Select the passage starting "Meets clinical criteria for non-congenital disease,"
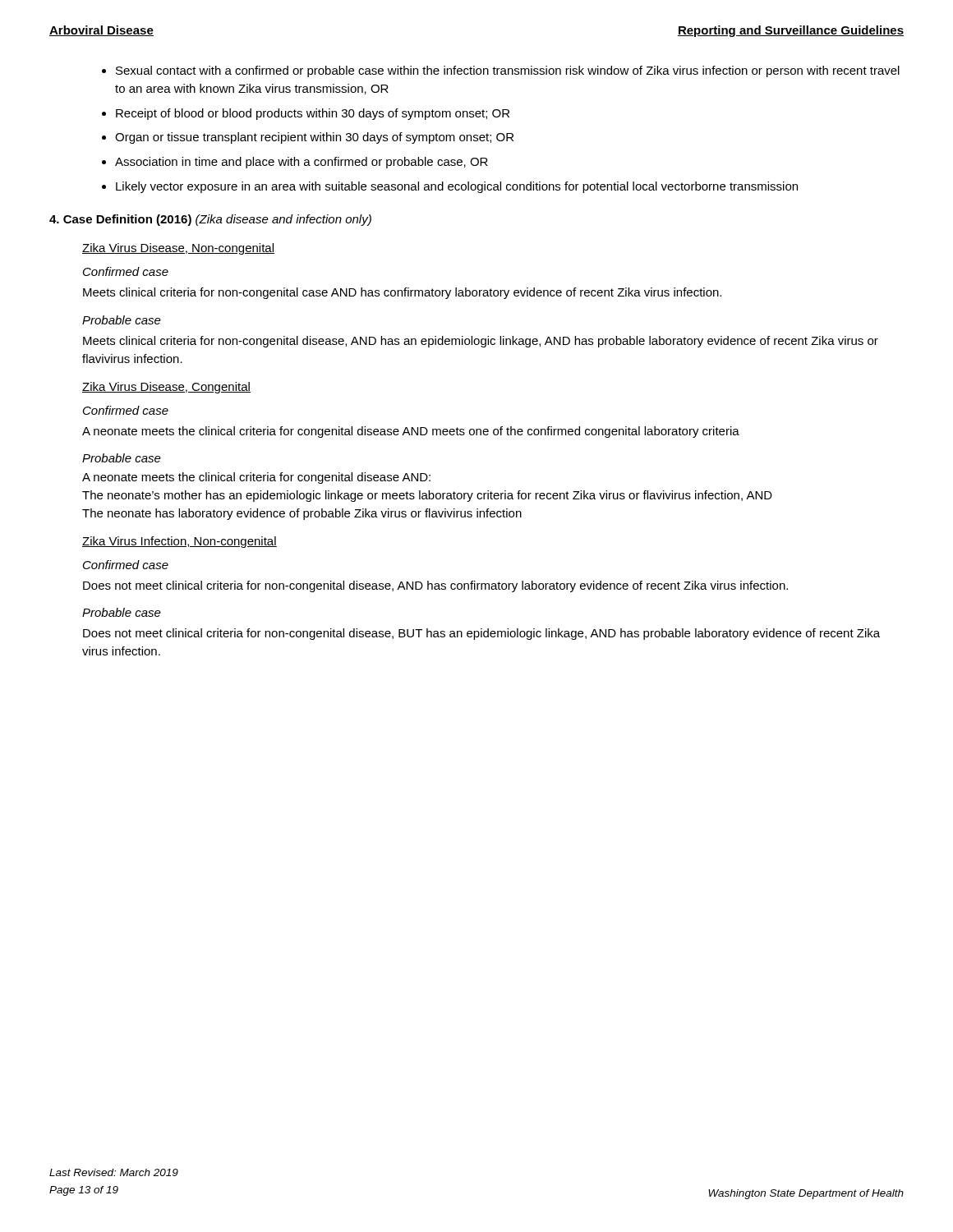The height and width of the screenshot is (1232, 953). [x=480, y=349]
